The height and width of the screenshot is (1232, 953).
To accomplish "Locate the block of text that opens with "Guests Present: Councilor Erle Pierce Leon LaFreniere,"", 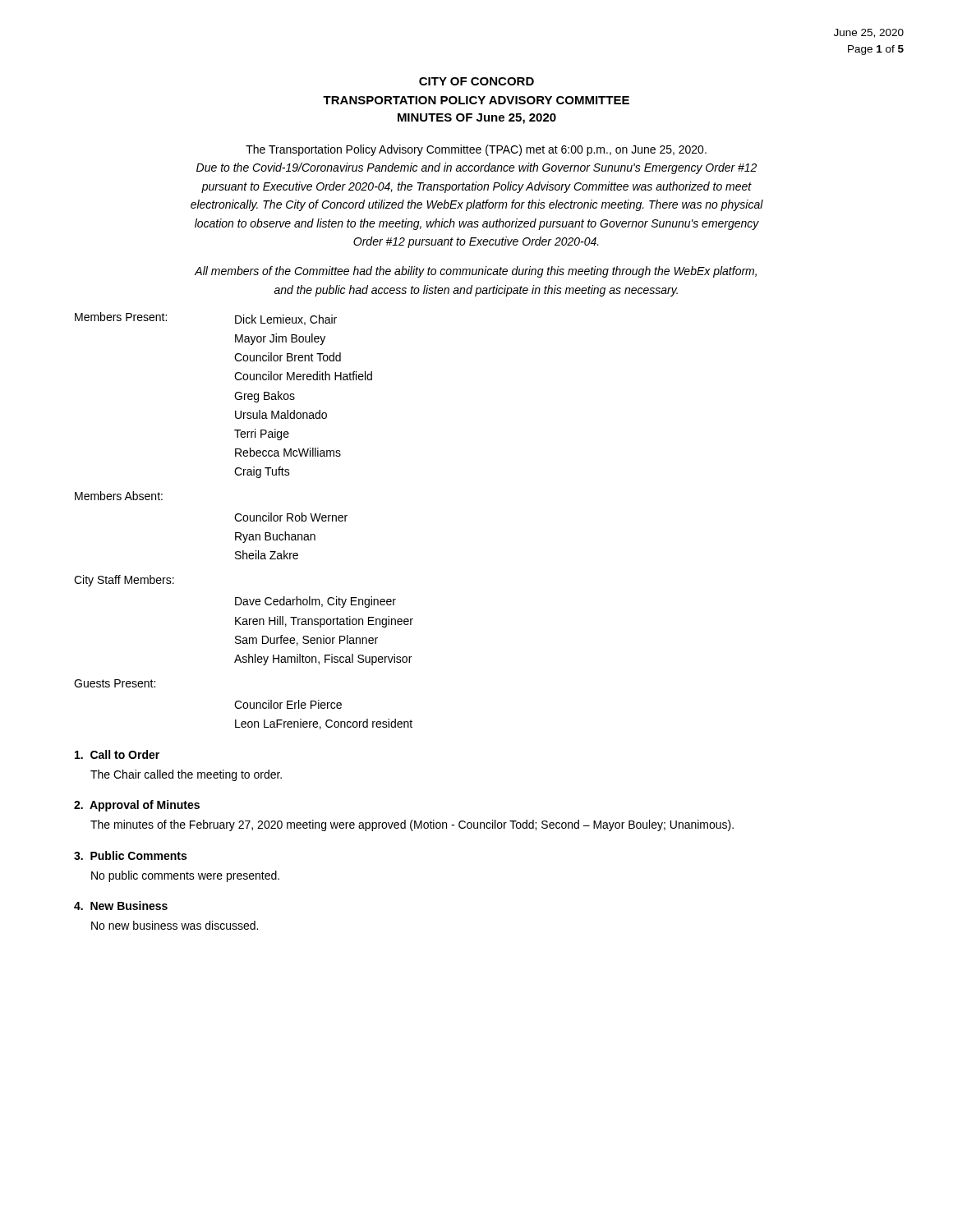I will (115, 683).
